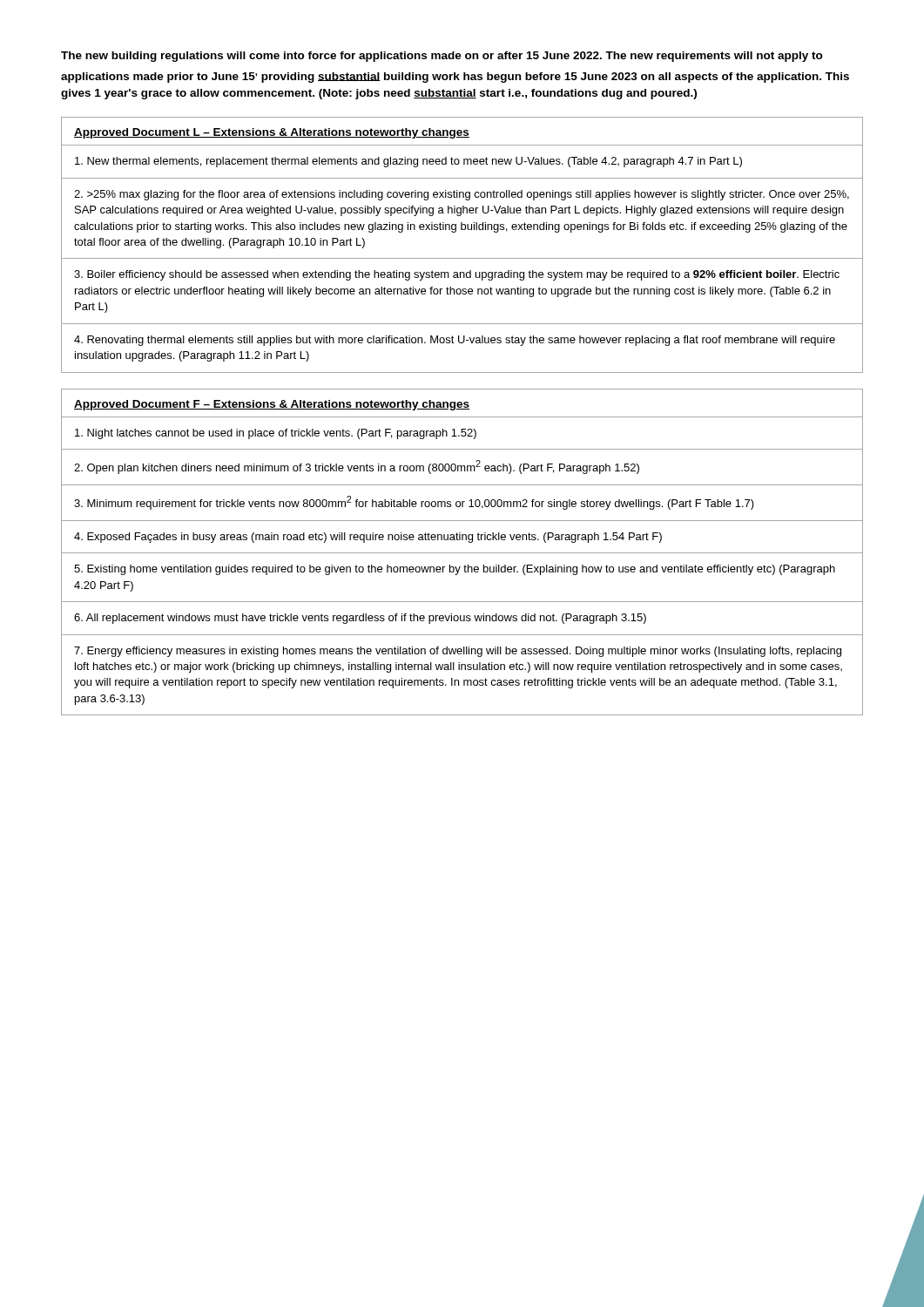Click on the list item that says "2. >25% max glazing for the floor area"
Viewport: 924px width, 1307px height.
coord(462,218)
